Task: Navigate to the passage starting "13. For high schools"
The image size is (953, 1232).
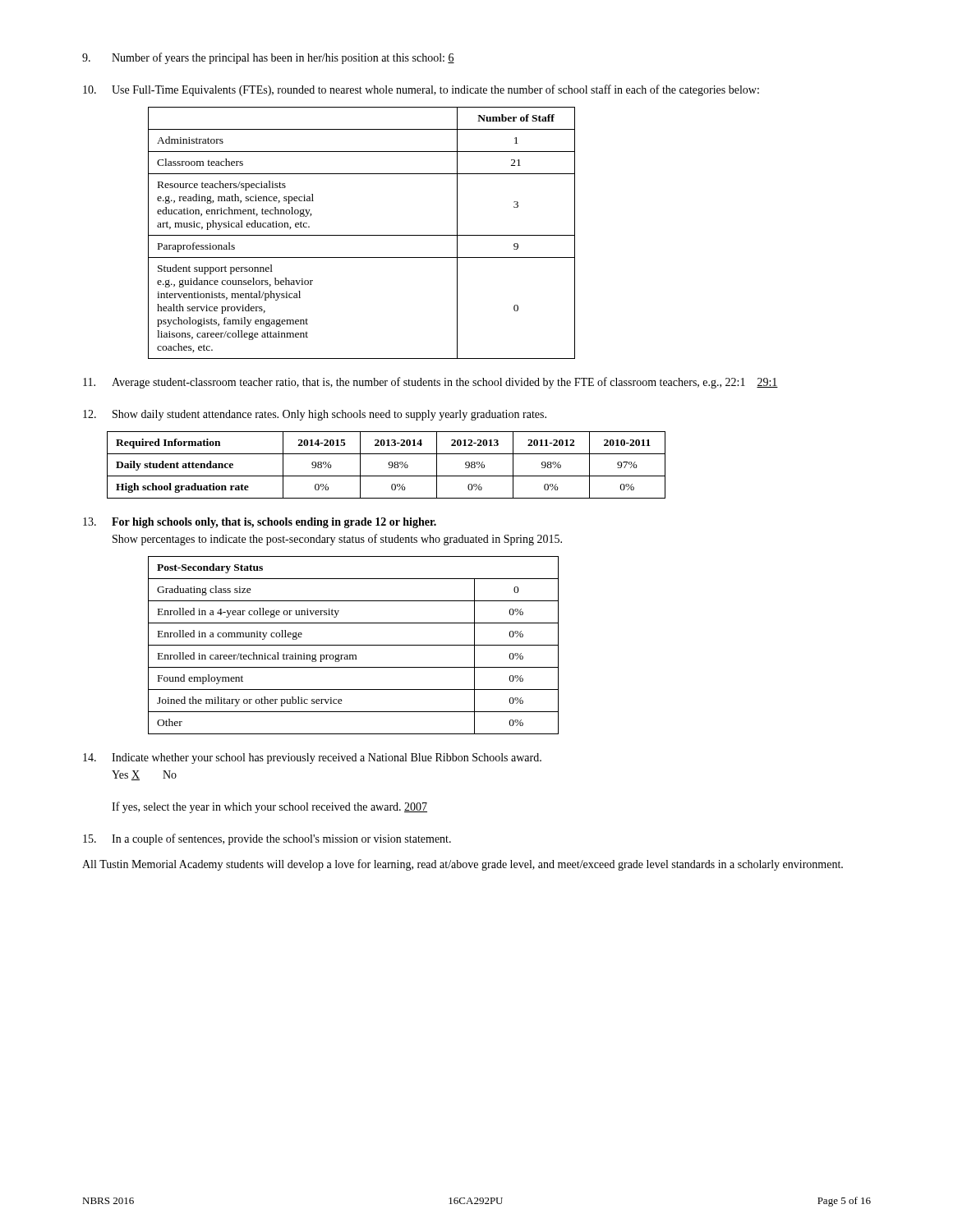Action: pyautogui.click(x=476, y=531)
